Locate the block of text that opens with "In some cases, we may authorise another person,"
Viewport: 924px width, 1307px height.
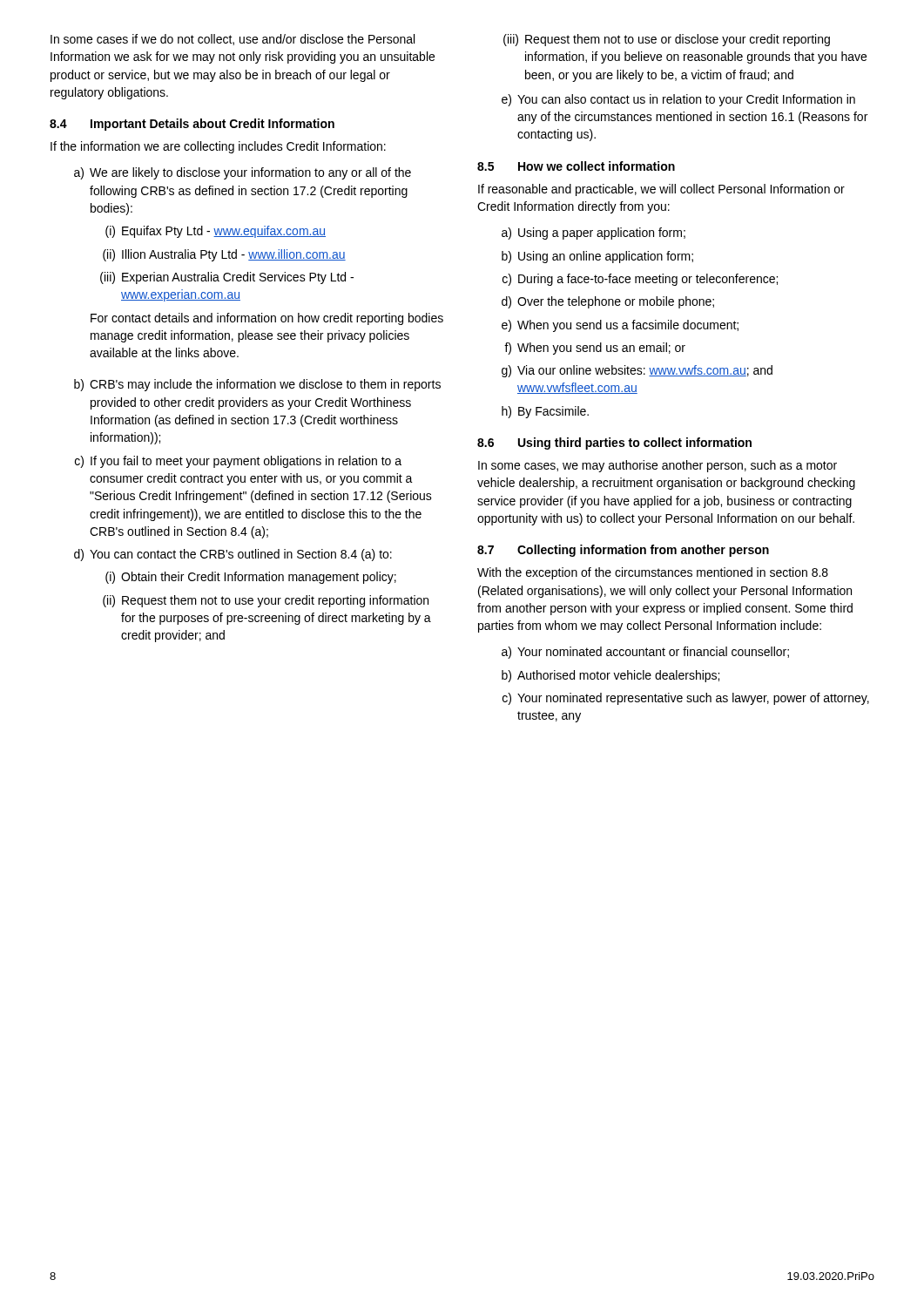[675, 492]
